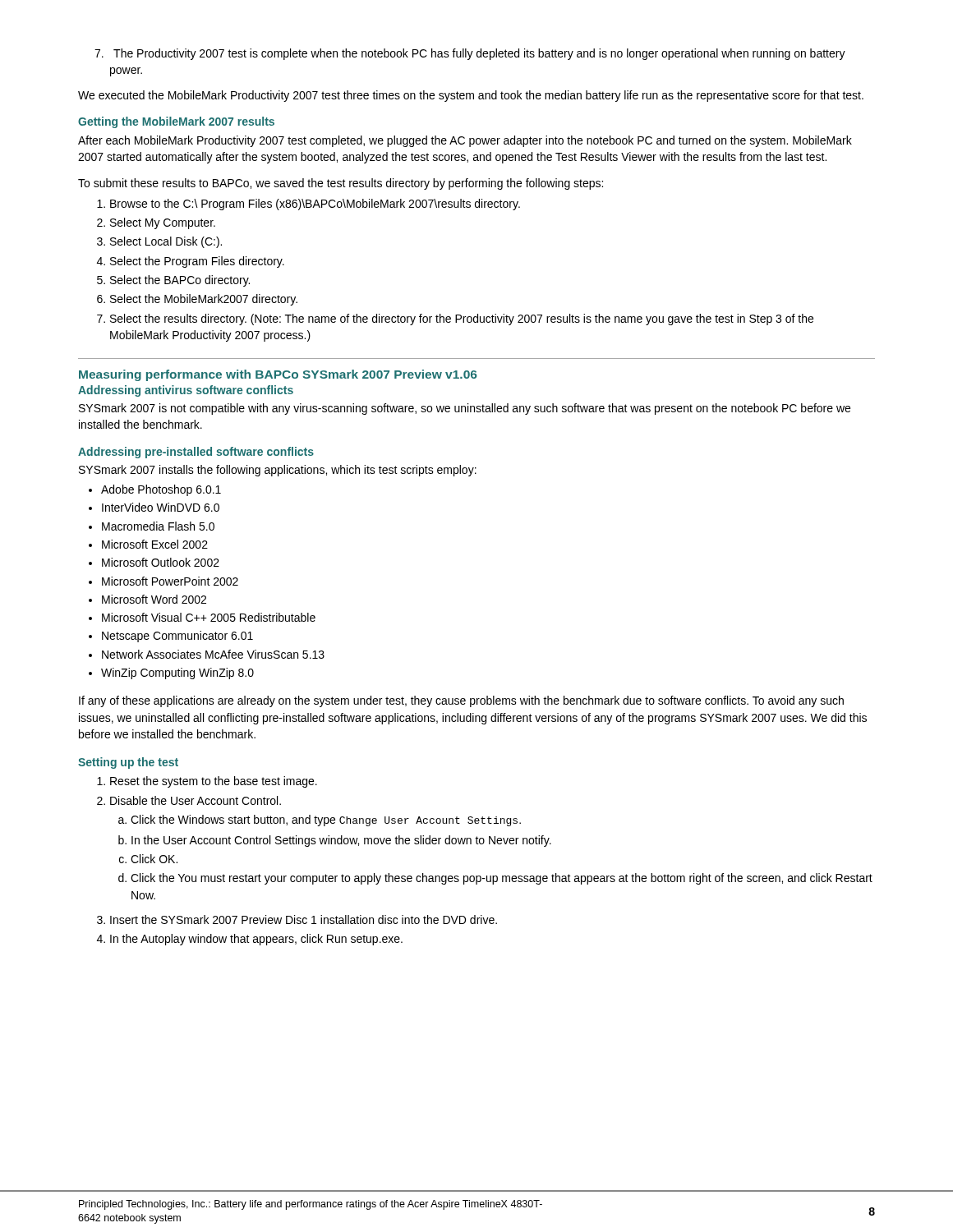Locate the element starting "Click the You must restart your computer to"
The height and width of the screenshot is (1232, 953).
tap(503, 887)
